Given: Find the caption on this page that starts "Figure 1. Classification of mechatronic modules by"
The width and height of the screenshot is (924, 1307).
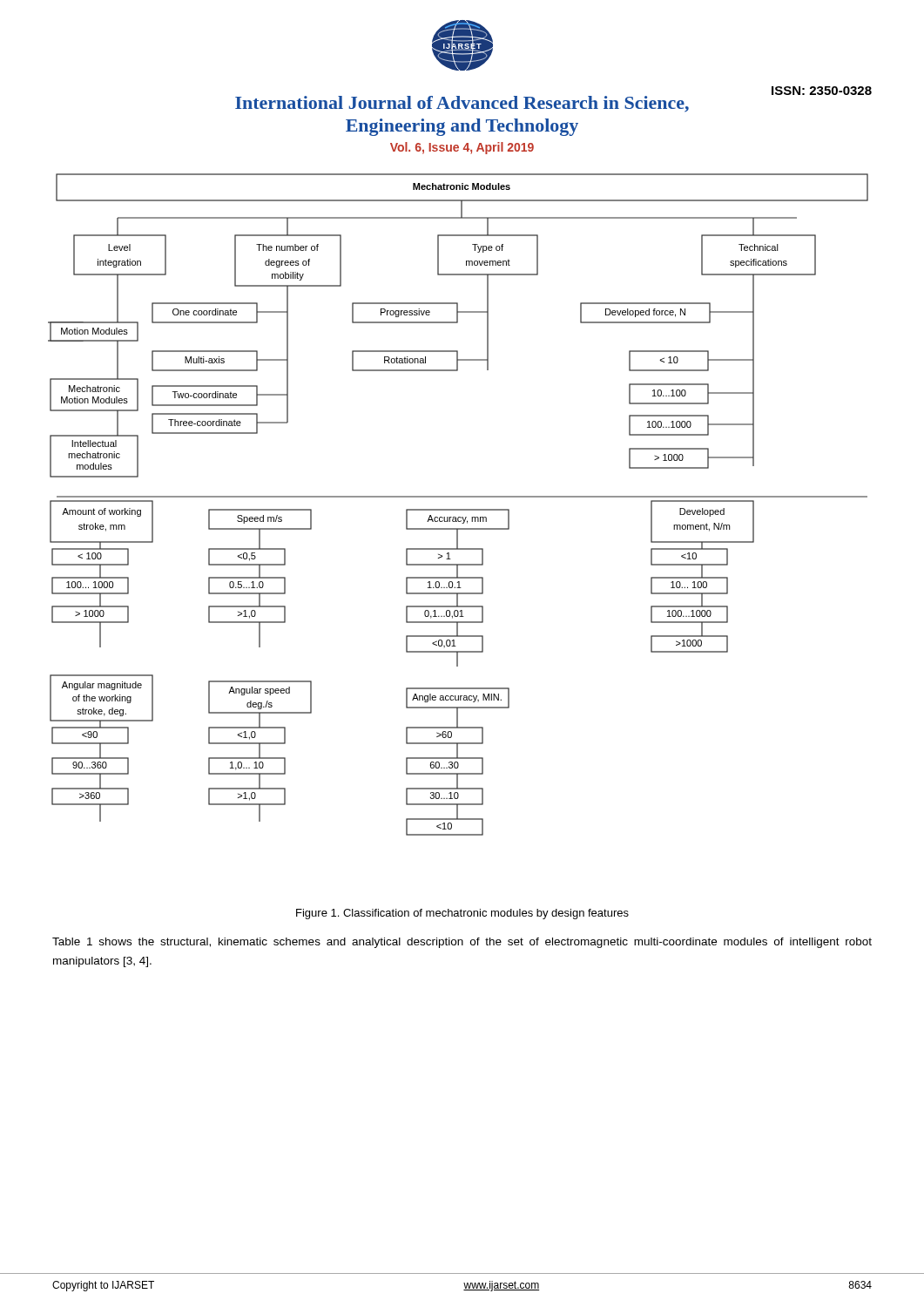Looking at the screenshot, I should tap(462, 913).
